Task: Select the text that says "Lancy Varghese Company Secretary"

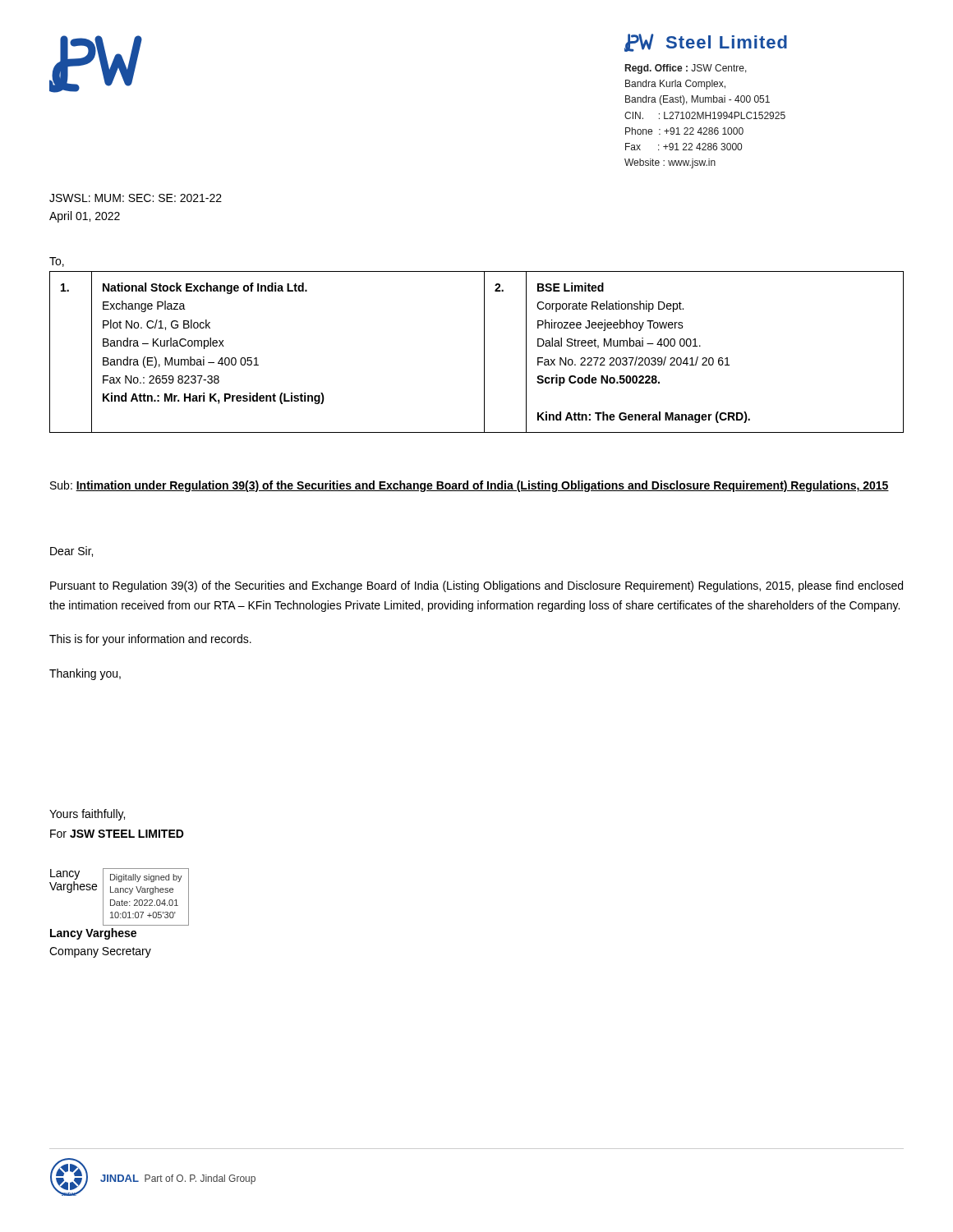Action: [x=100, y=942]
